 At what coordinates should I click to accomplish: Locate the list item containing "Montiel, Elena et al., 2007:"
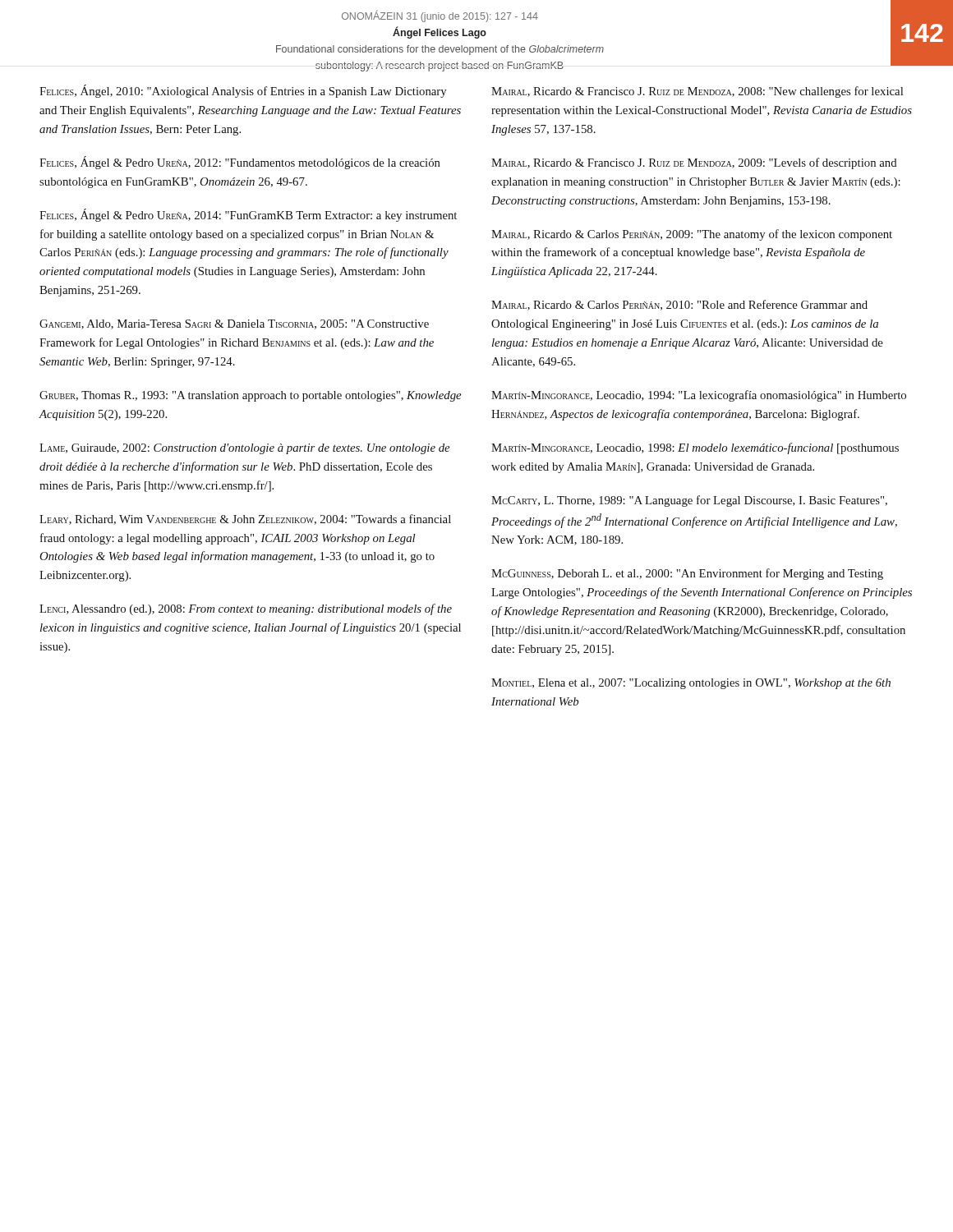click(x=691, y=692)
